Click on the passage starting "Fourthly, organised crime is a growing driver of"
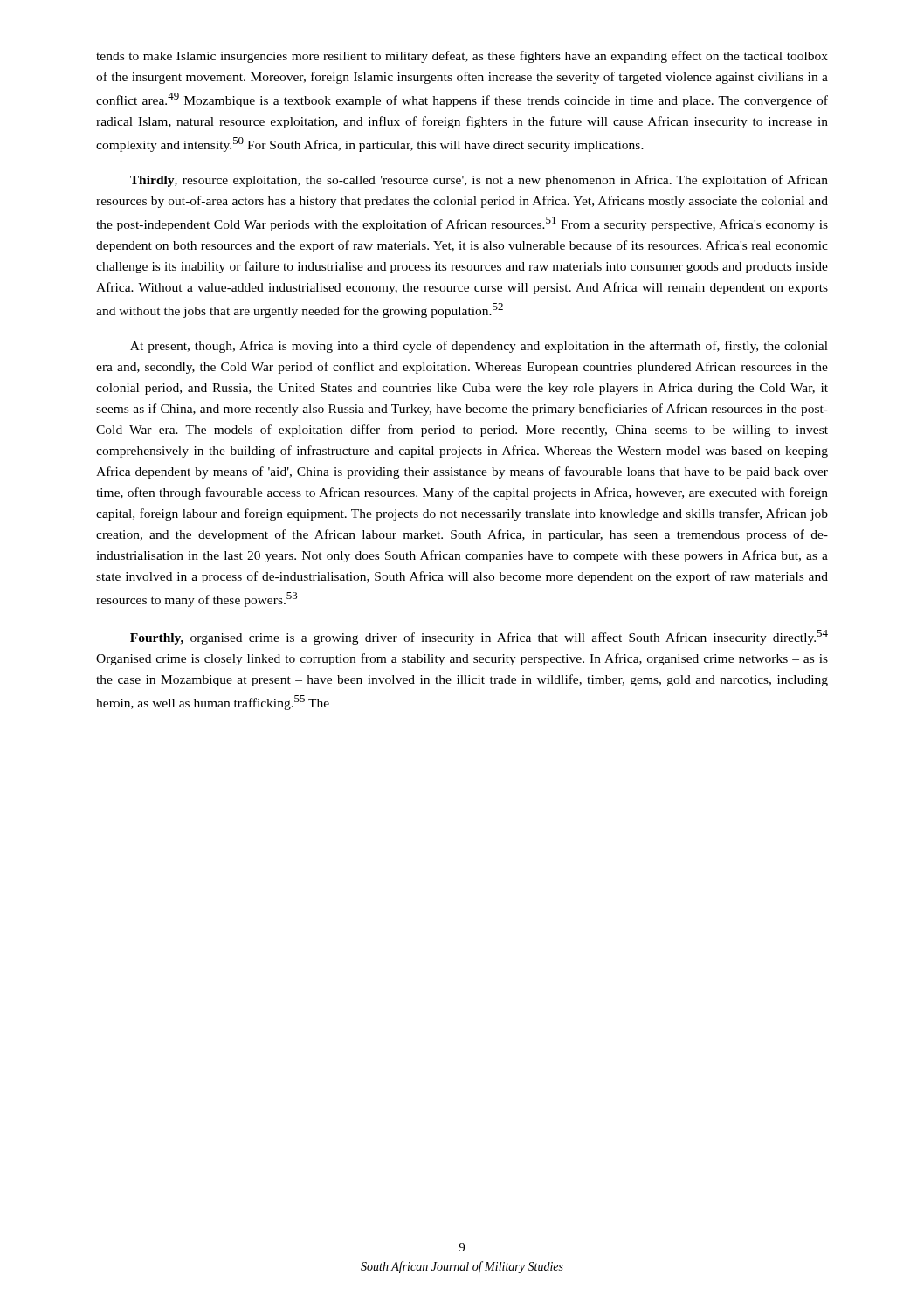Viewport: 924px width, 1310px height. [x=462, y=669]
